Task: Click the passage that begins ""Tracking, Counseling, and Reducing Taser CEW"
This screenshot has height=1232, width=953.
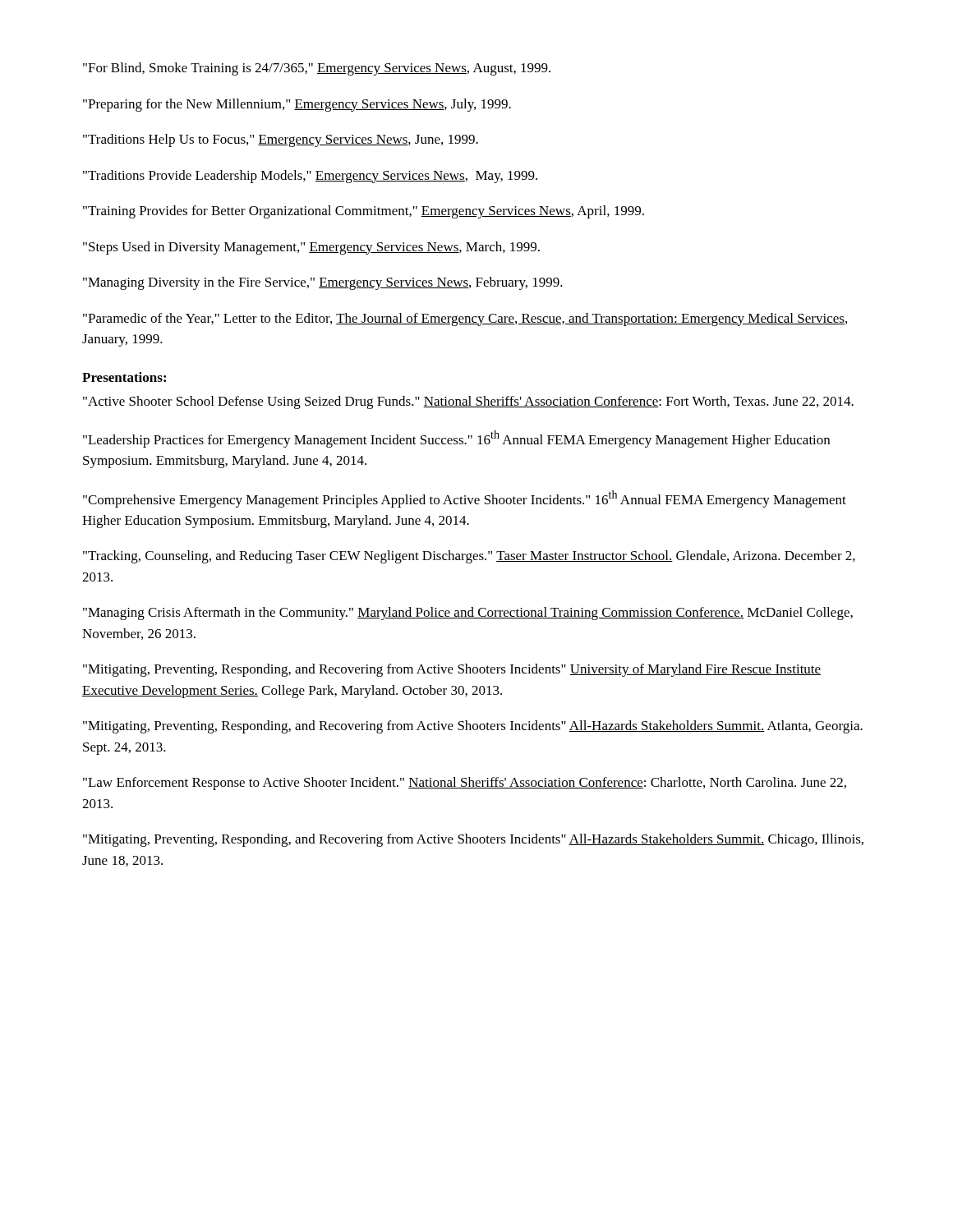Action: [469, 566]
